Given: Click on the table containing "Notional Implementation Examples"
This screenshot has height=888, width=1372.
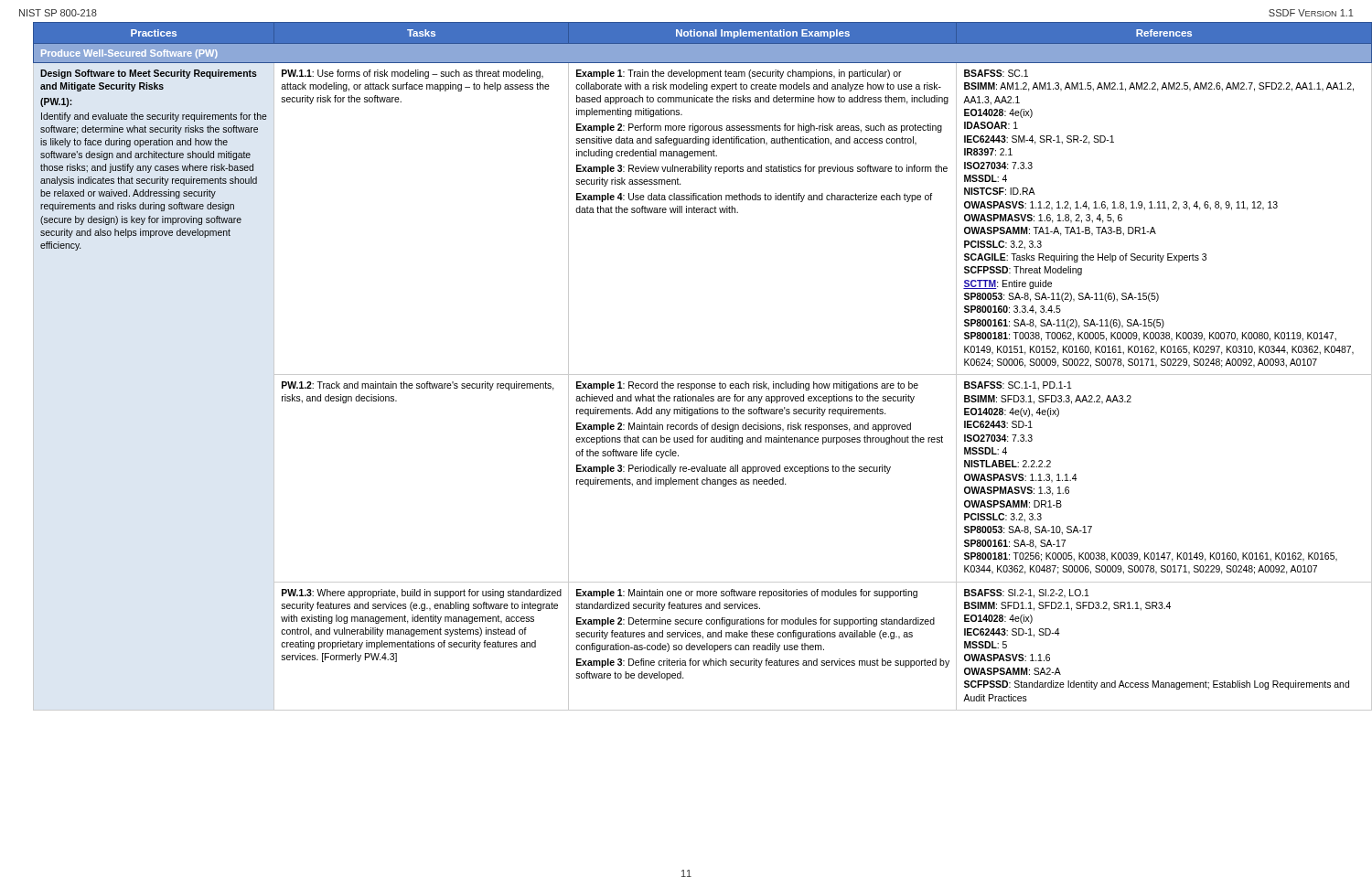Looking at the screenshot, I should pos(686,366).
